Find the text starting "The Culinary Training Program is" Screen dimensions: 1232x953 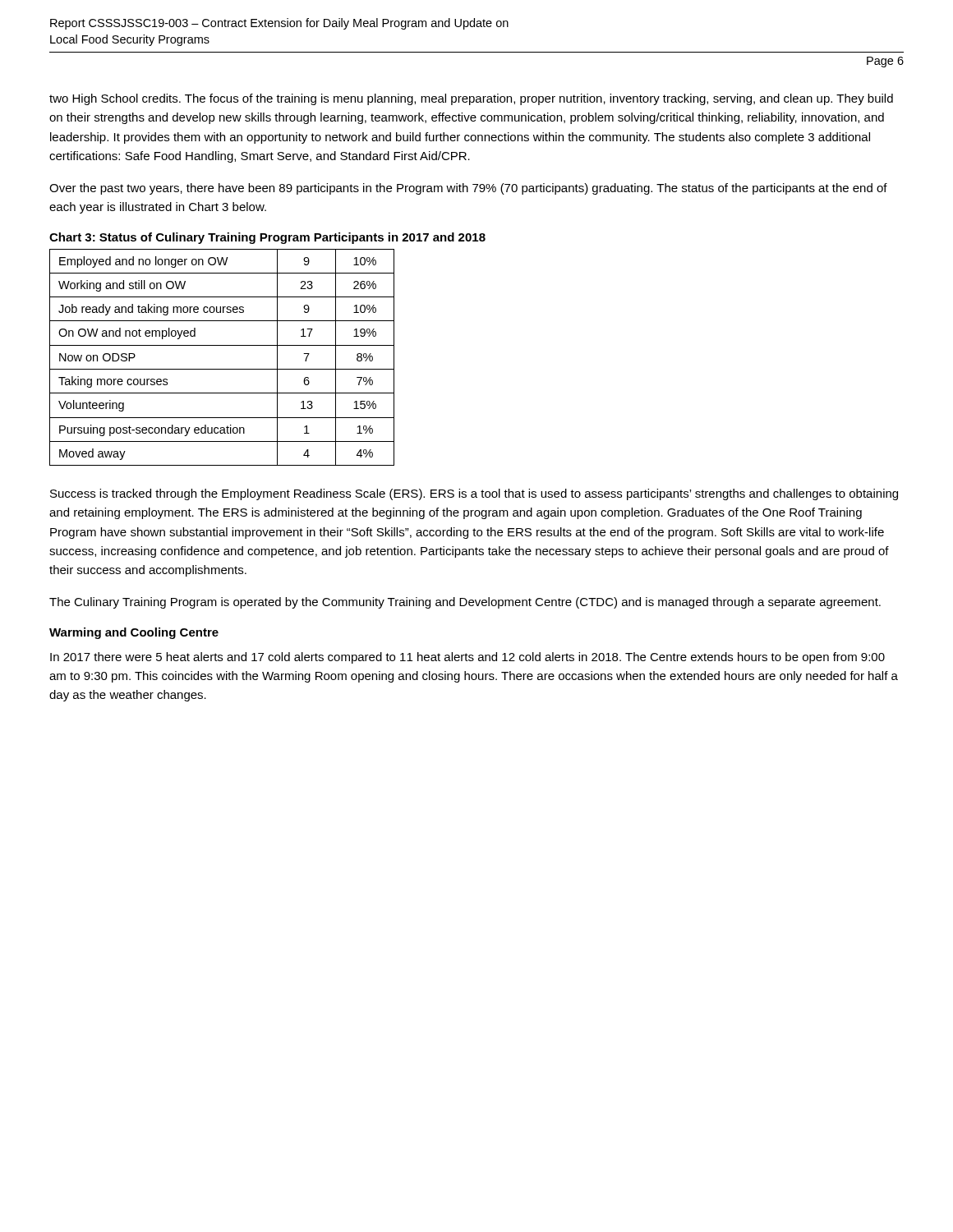pyautogui.click(x=465, y=602)
